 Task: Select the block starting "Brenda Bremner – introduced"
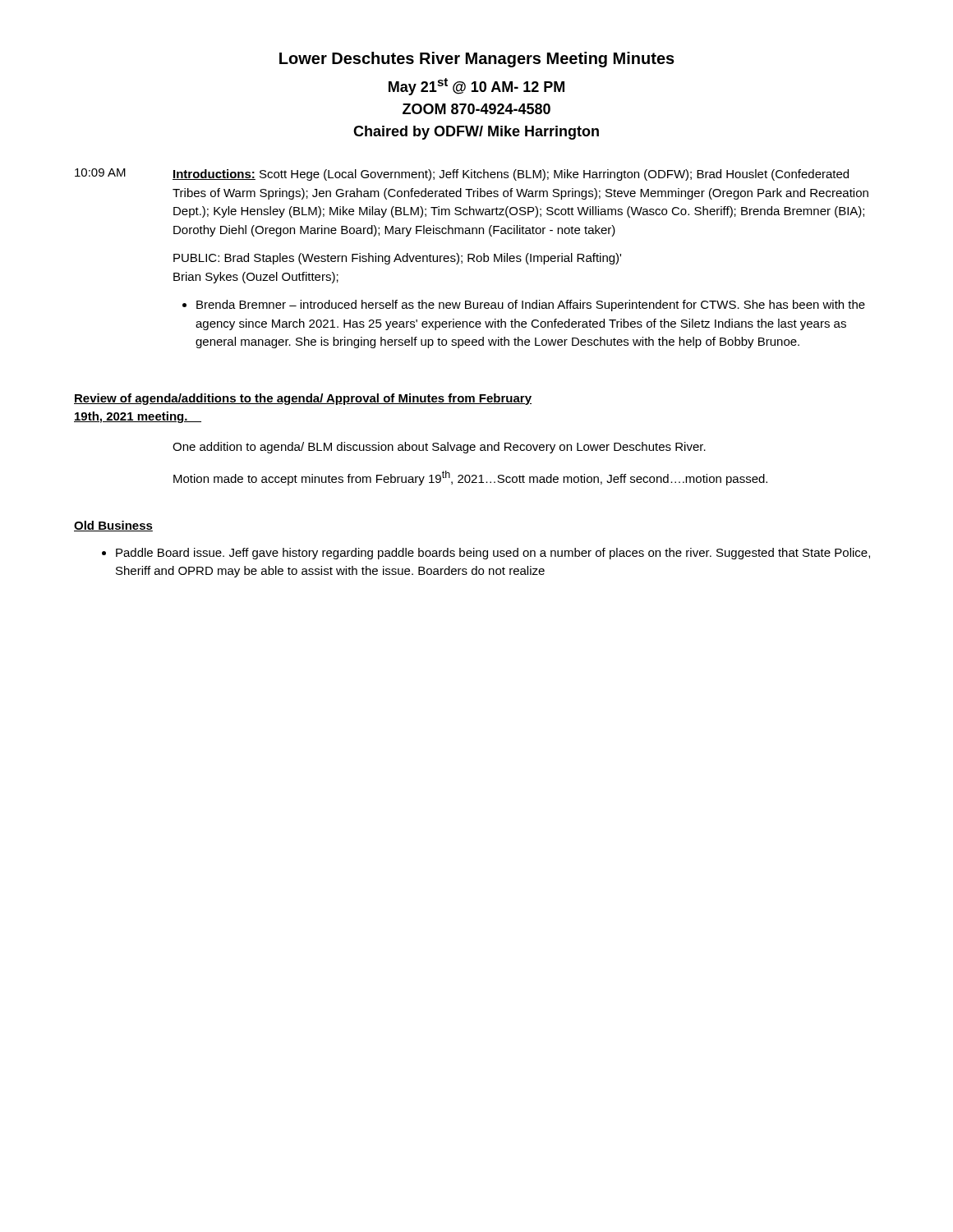pyautogui.click(x=530, y=323)
